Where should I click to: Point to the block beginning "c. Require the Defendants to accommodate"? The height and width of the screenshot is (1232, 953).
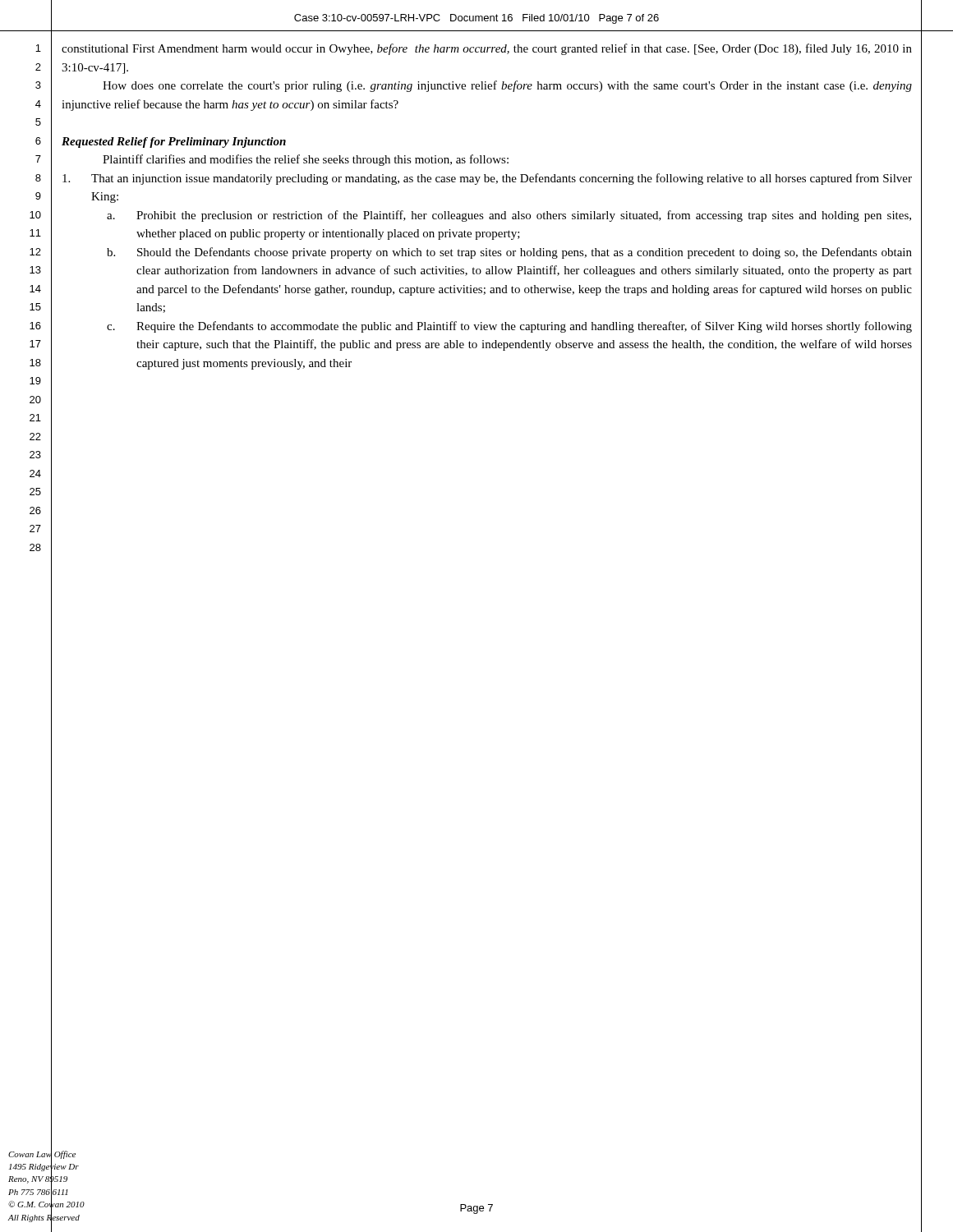pos(509,344)
